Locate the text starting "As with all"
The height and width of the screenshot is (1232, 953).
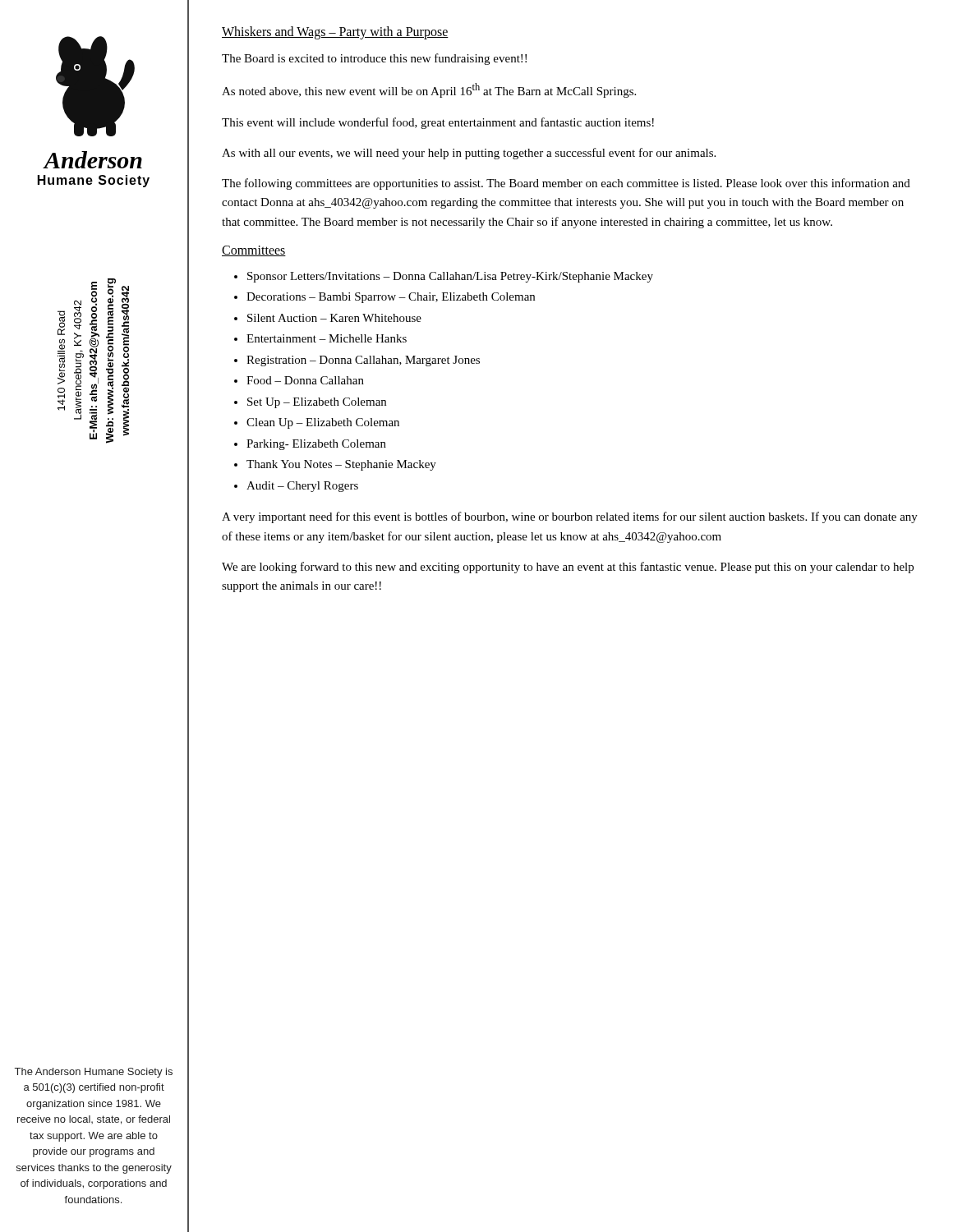point(469,153)
